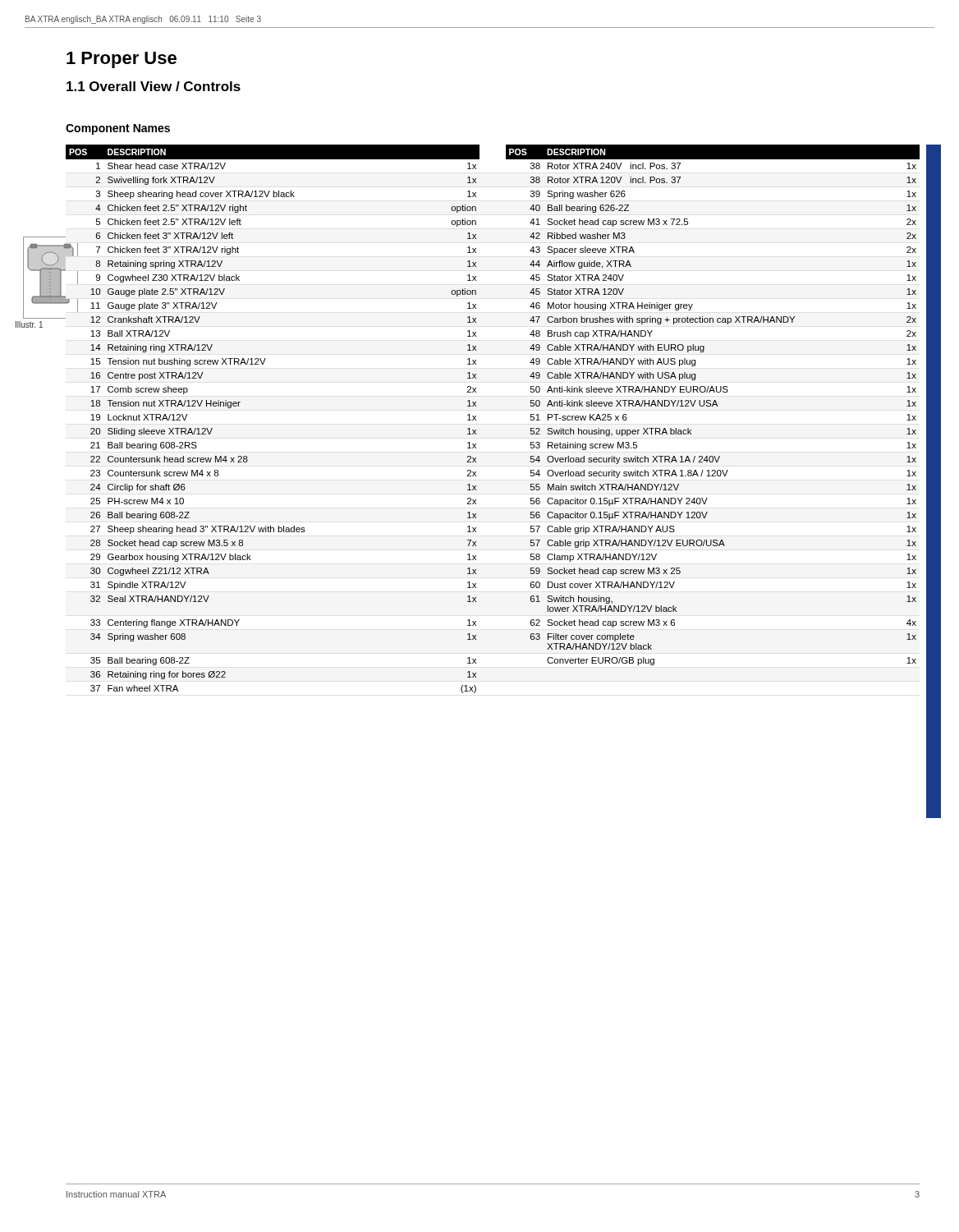Click where it says "Component Names"
This screenshot has width=959, height=1232.
118,128
